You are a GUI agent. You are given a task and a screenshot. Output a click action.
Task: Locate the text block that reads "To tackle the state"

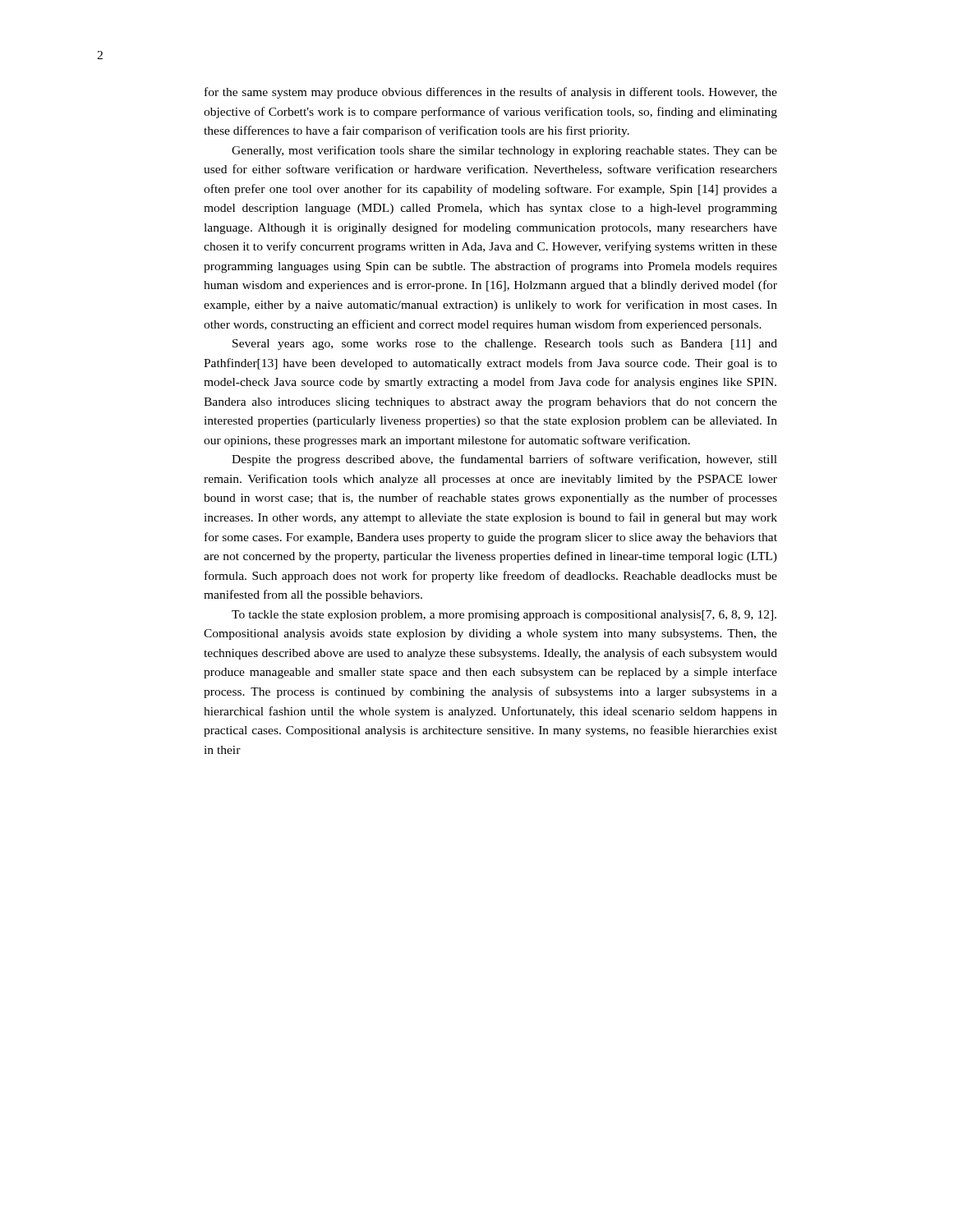(490, 682)
